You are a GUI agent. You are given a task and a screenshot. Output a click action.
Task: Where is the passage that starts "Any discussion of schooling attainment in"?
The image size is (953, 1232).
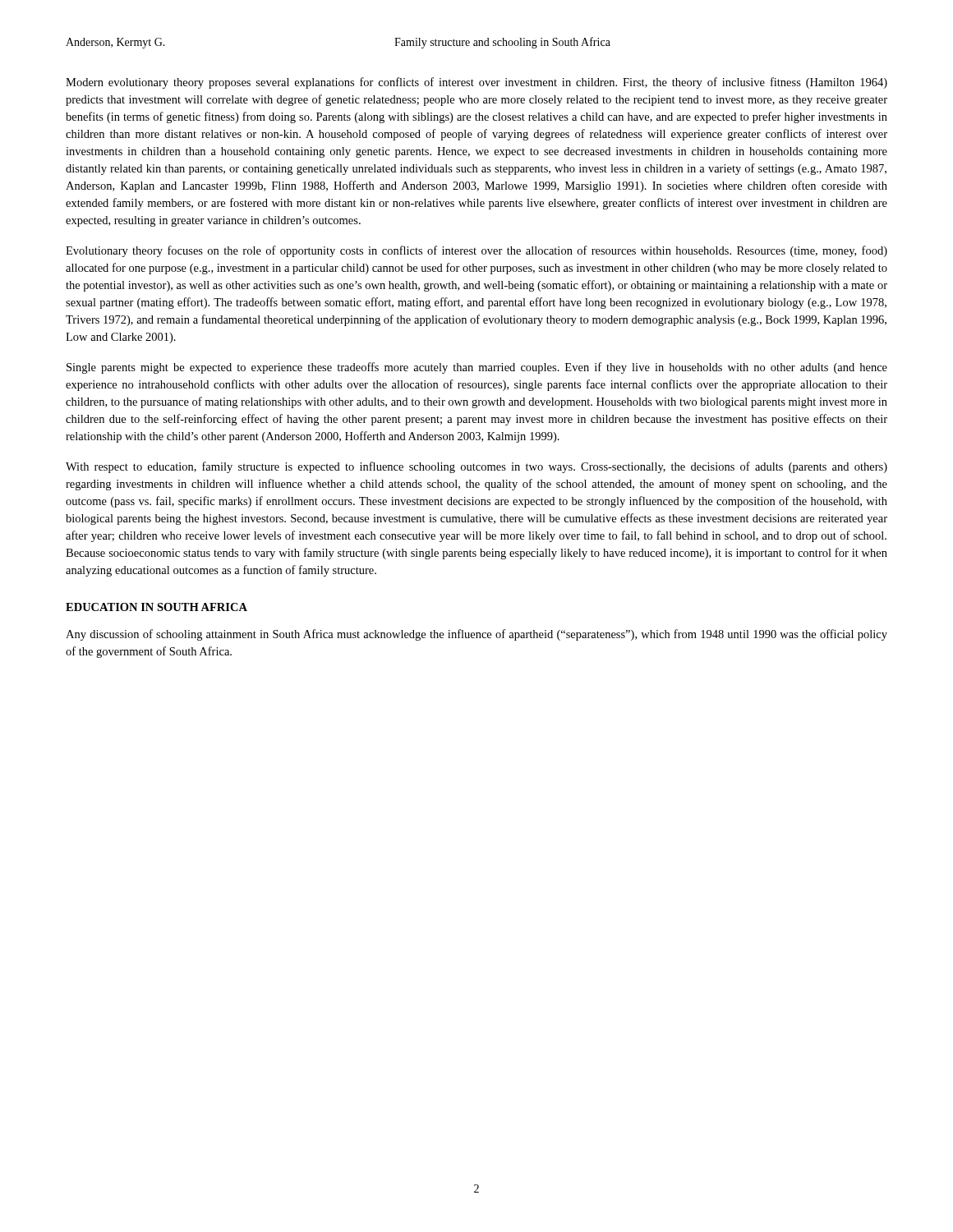pyautogui.click(x=476, y=643)
